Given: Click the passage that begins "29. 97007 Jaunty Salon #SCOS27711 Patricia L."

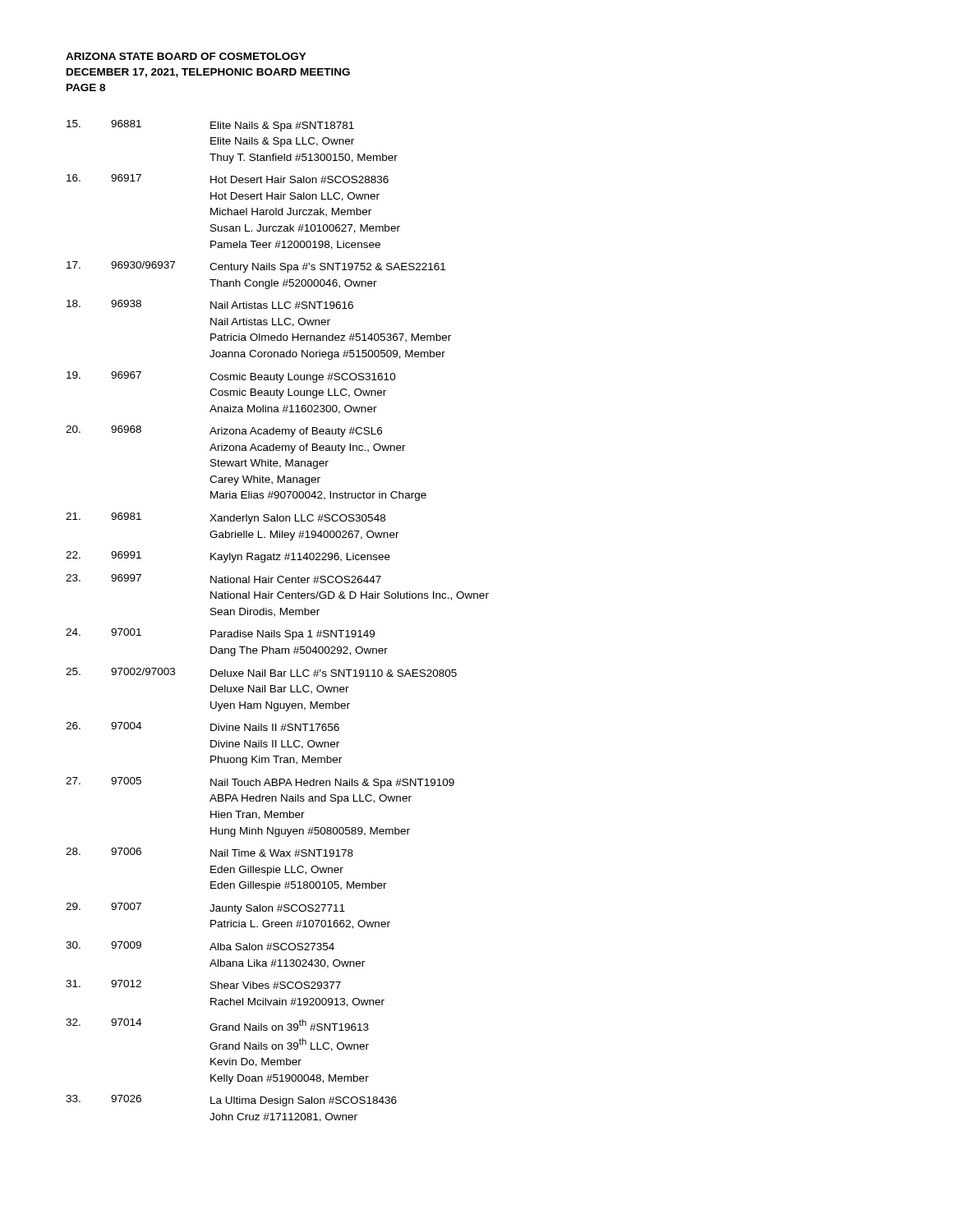Looking at the screenshot, I should click(124, 908).
